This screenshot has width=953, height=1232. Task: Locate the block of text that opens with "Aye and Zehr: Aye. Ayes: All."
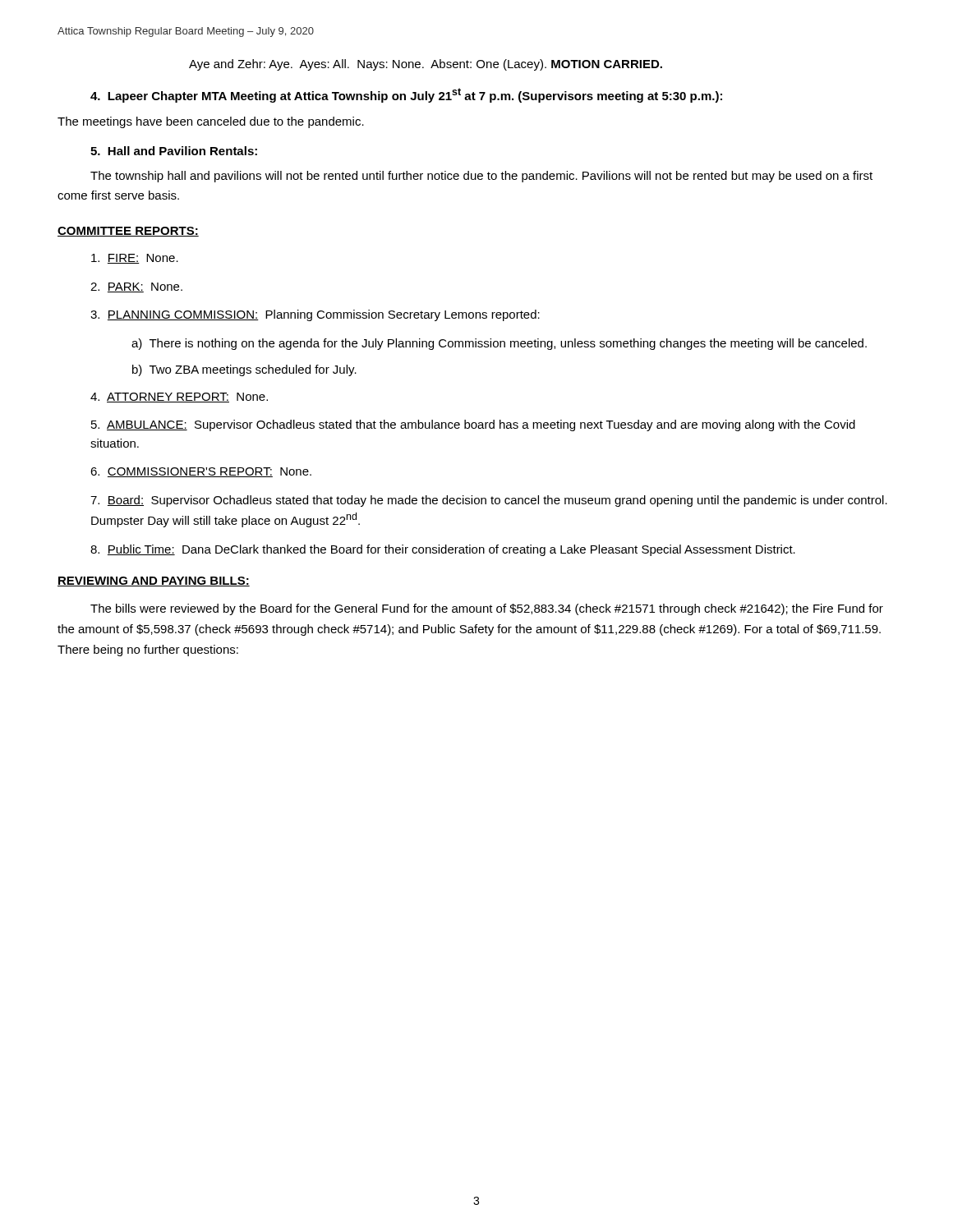point(426,64)
